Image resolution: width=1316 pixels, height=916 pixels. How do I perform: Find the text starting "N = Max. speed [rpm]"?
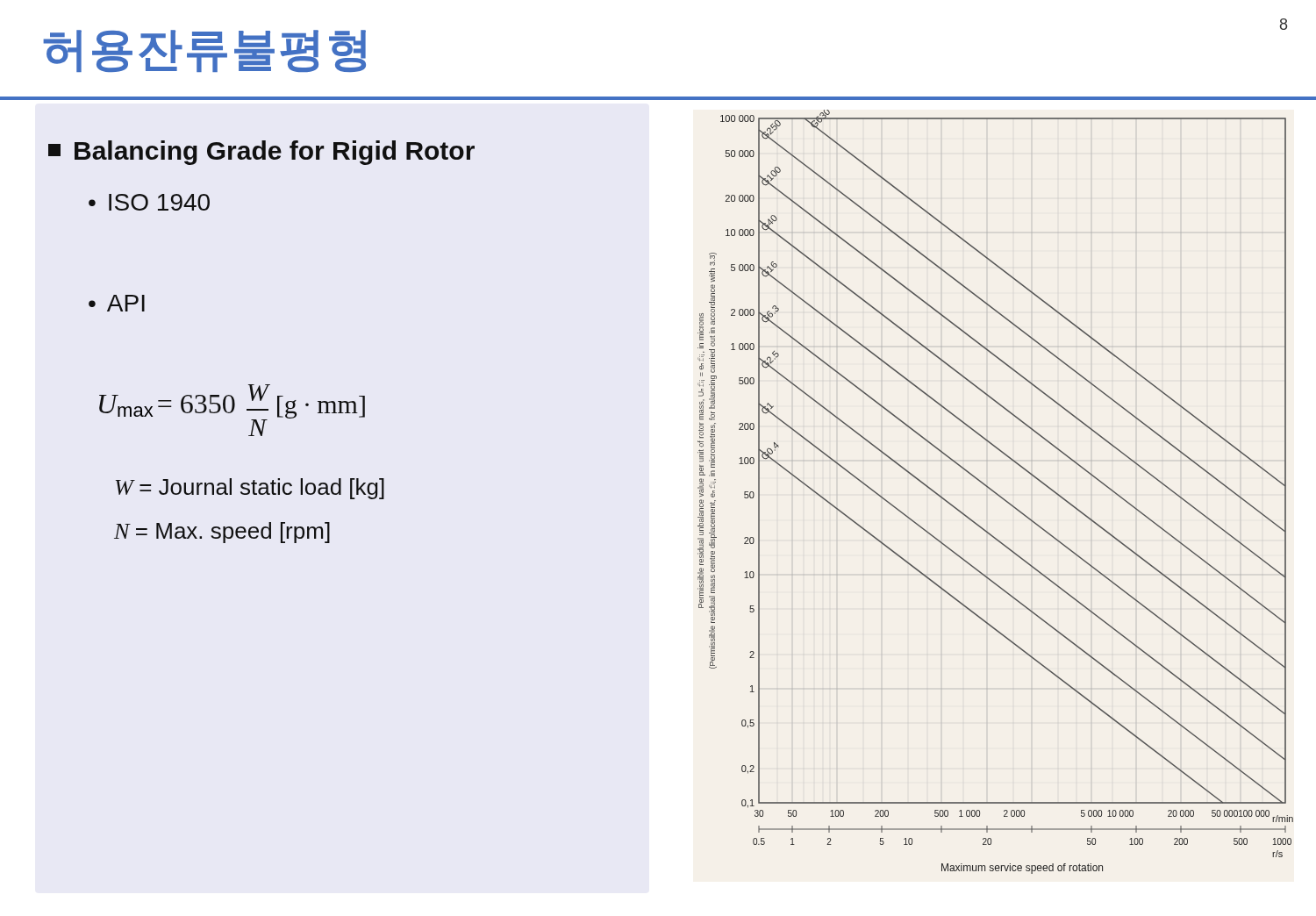click(222, 531)
